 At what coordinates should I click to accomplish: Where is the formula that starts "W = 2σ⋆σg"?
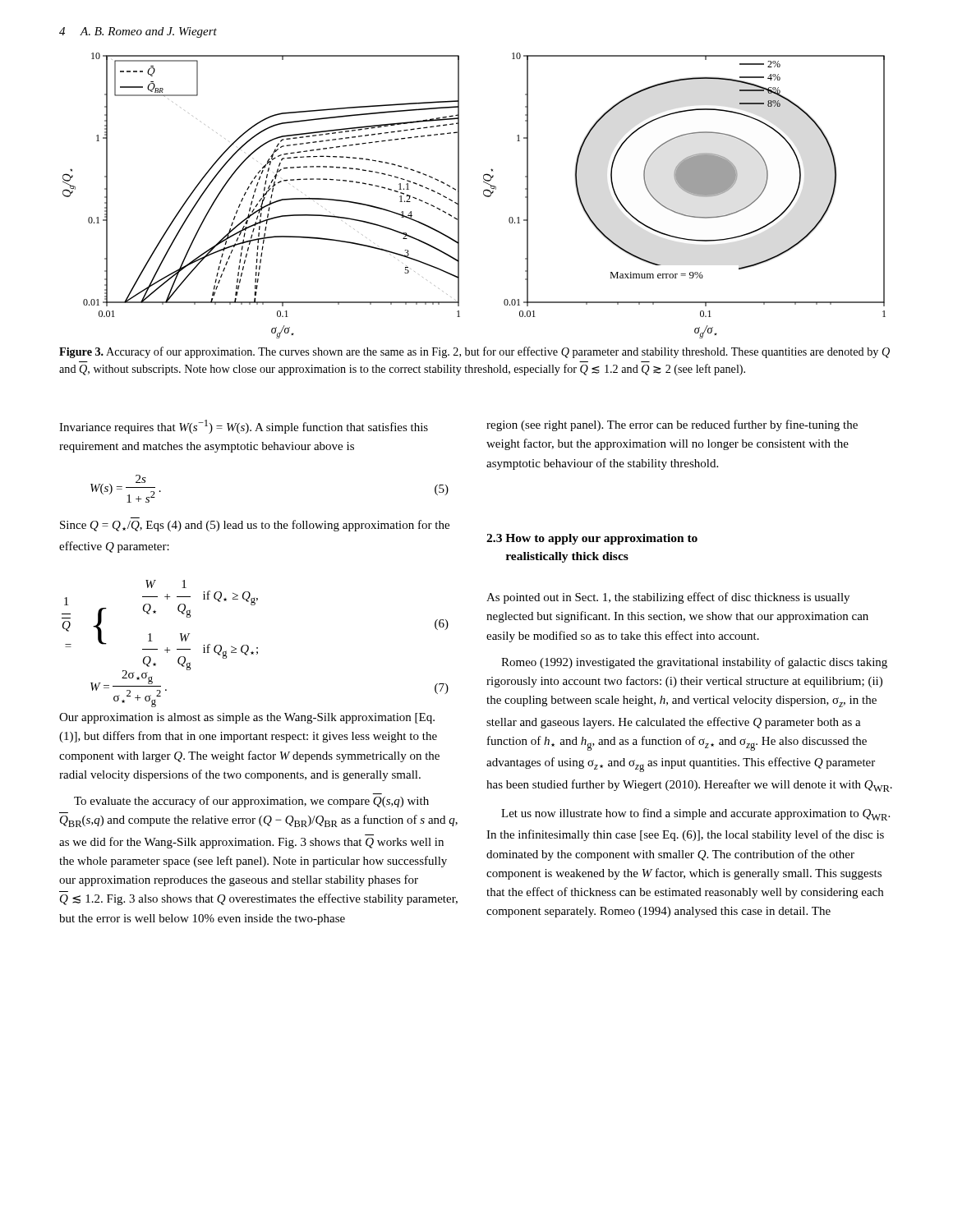137,686
